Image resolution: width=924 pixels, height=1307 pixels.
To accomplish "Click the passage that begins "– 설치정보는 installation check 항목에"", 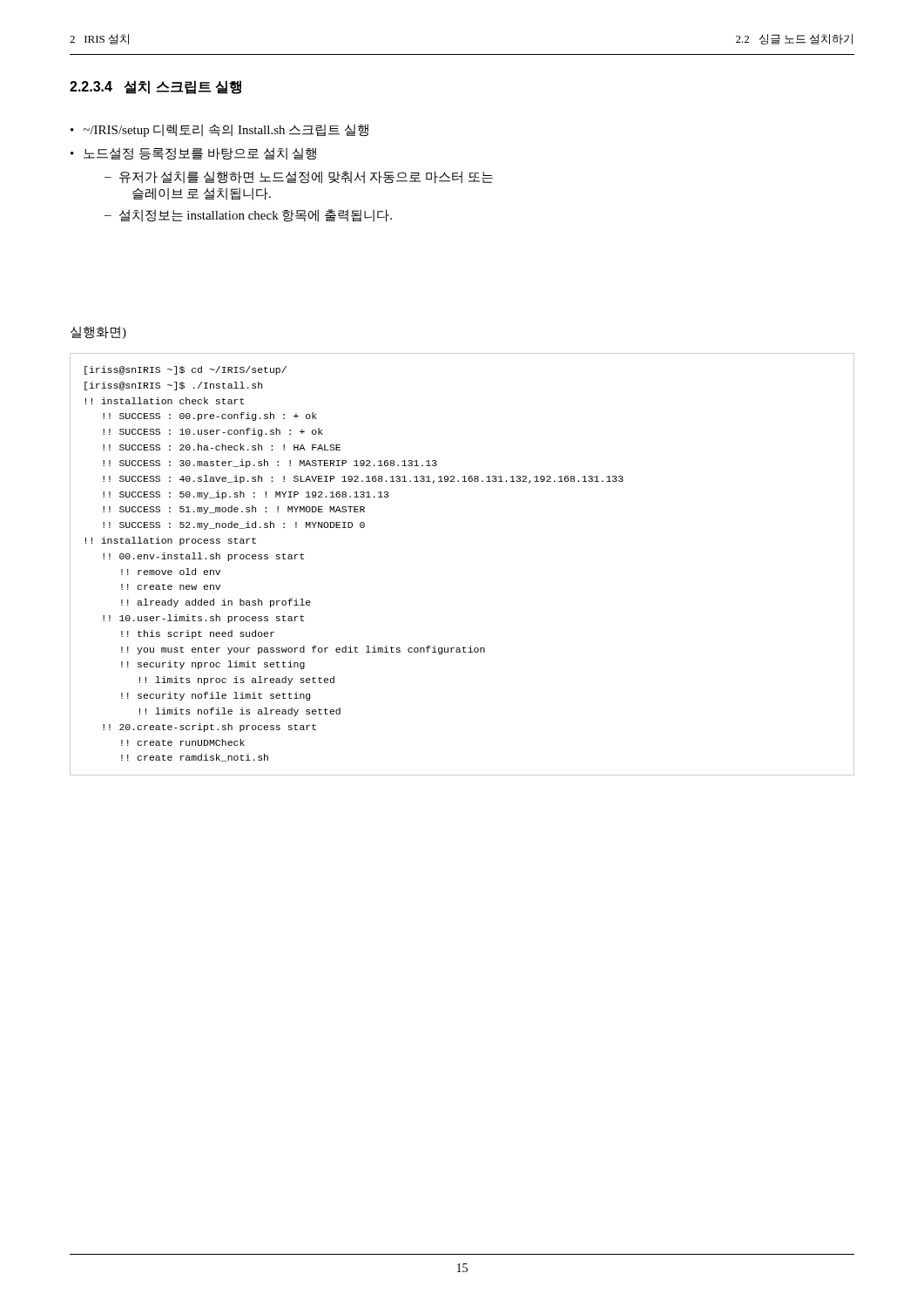I will (x=249, y=216).
